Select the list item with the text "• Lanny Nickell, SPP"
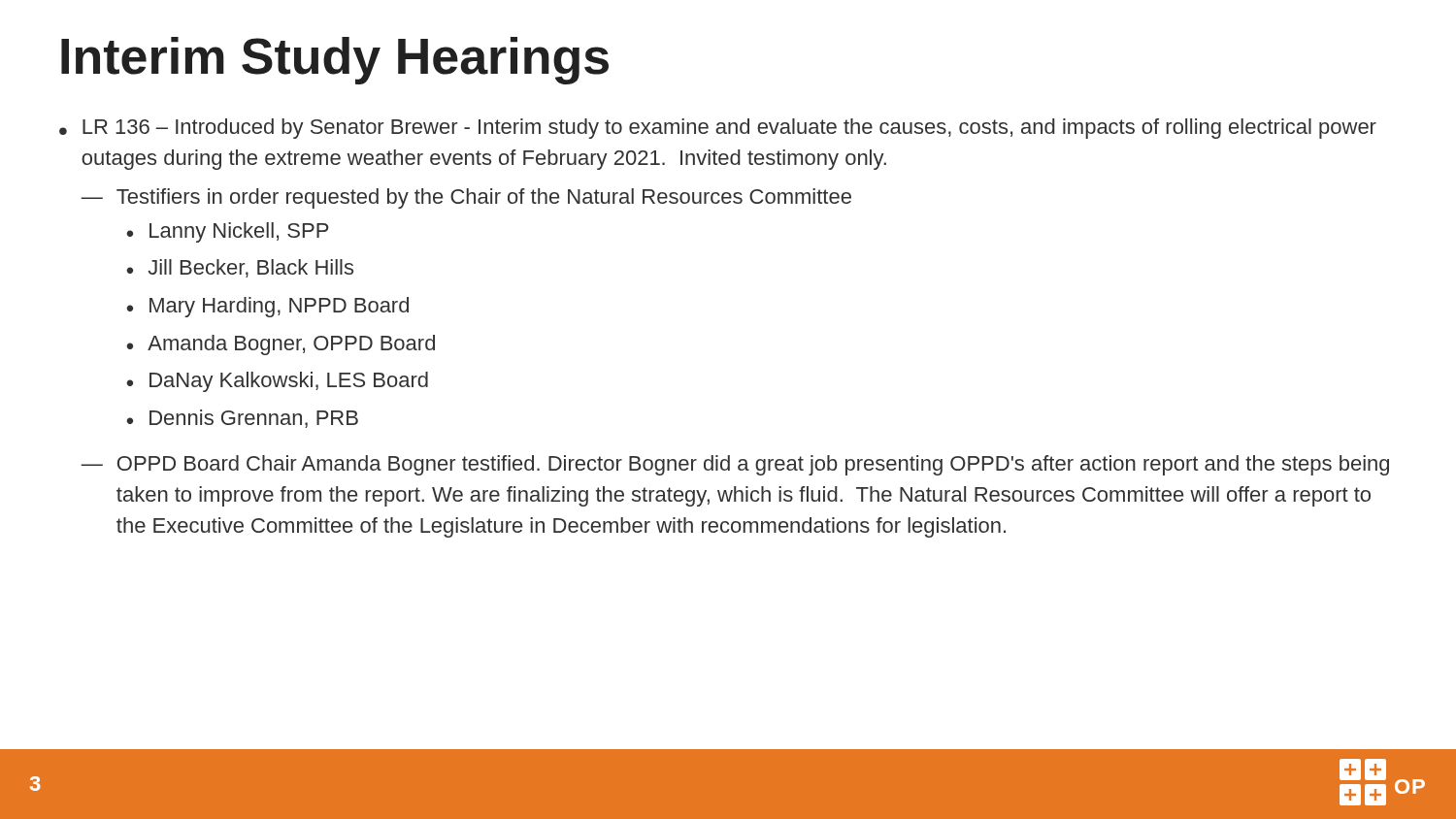 [228, 233]
